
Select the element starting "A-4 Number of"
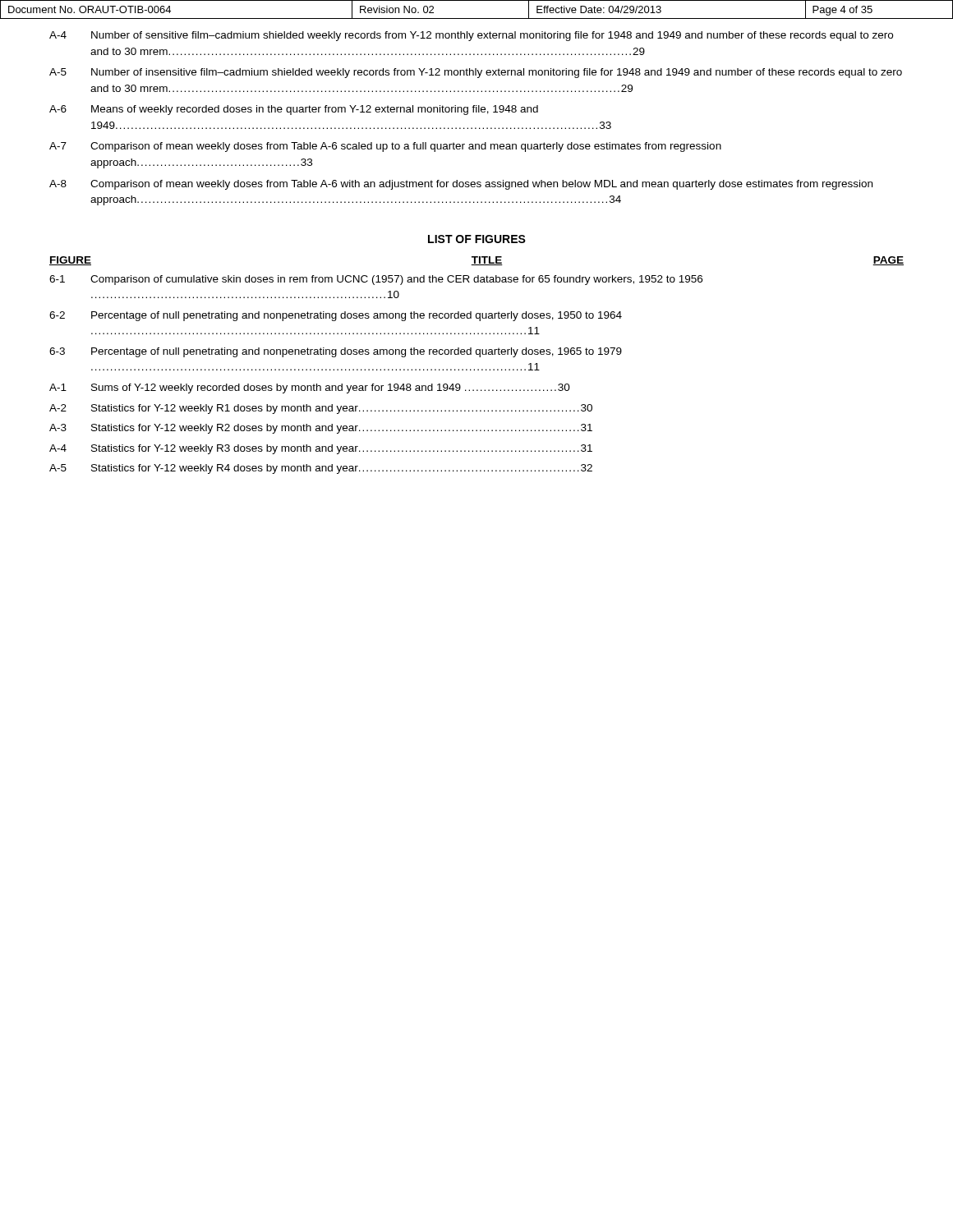coord(476,43)
